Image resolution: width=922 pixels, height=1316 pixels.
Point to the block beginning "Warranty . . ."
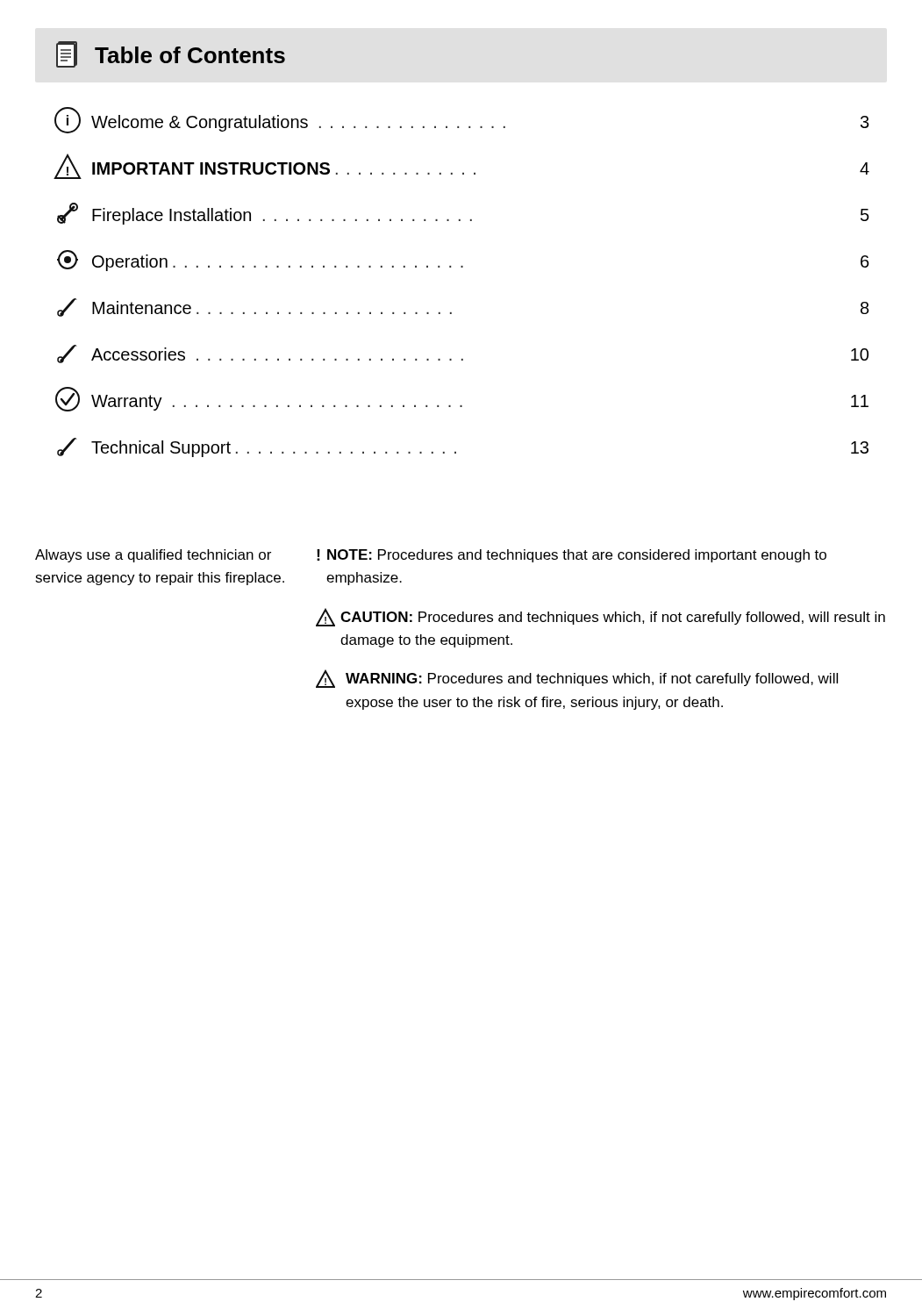coord(461,401)
